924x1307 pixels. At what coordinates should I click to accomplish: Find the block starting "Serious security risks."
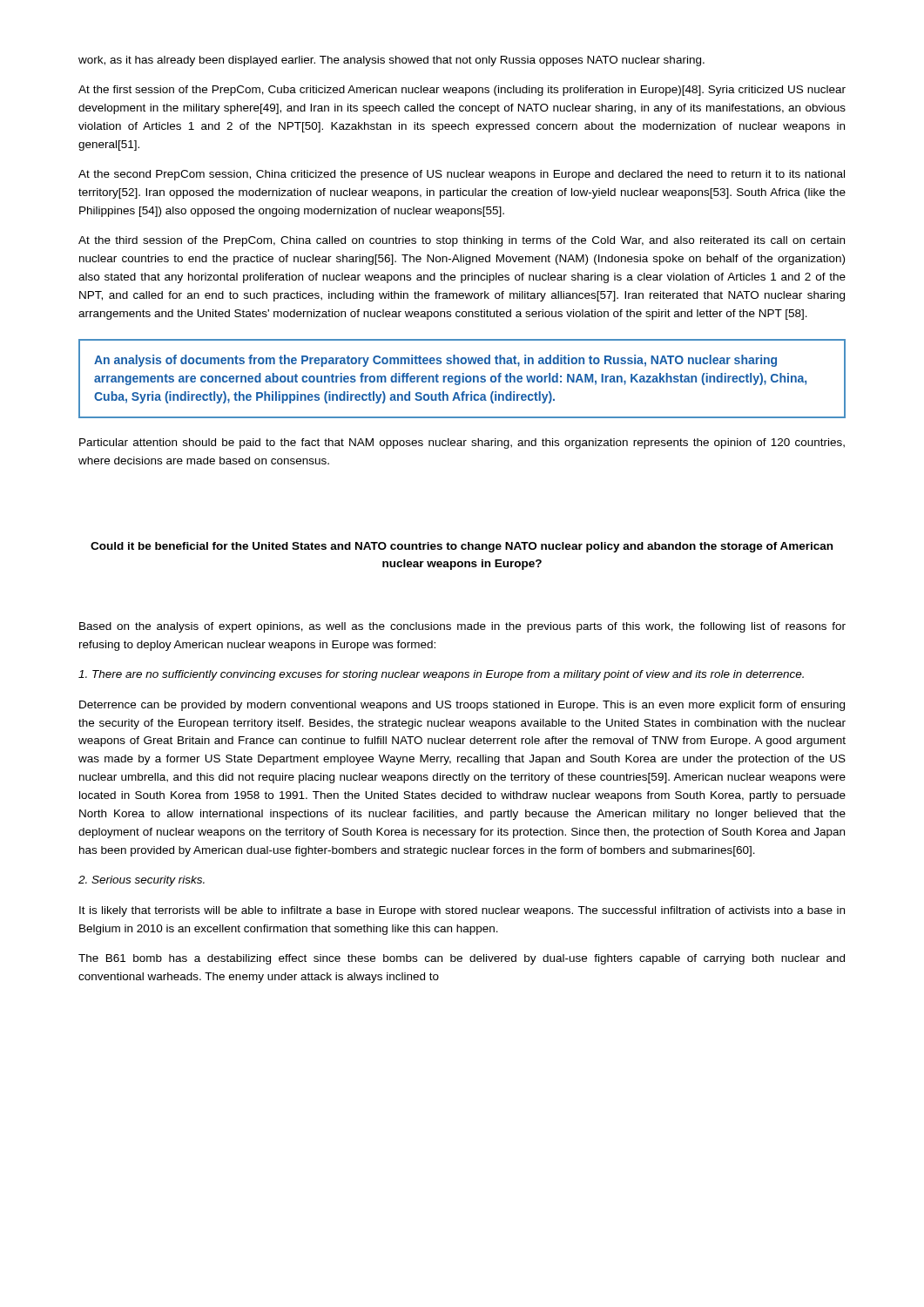coord(142,881)
